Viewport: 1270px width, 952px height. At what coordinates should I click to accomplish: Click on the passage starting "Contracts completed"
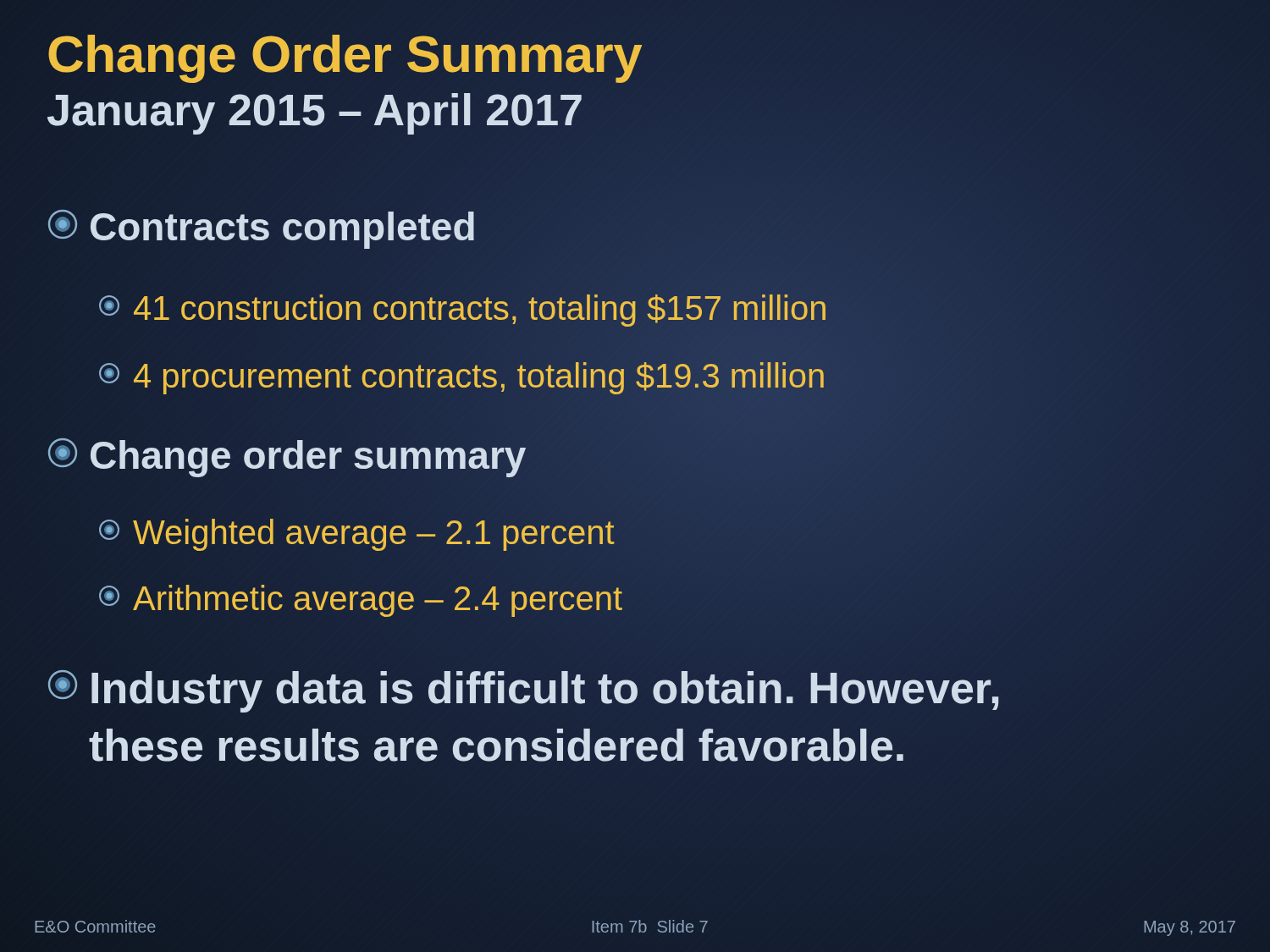click(261, 229)
